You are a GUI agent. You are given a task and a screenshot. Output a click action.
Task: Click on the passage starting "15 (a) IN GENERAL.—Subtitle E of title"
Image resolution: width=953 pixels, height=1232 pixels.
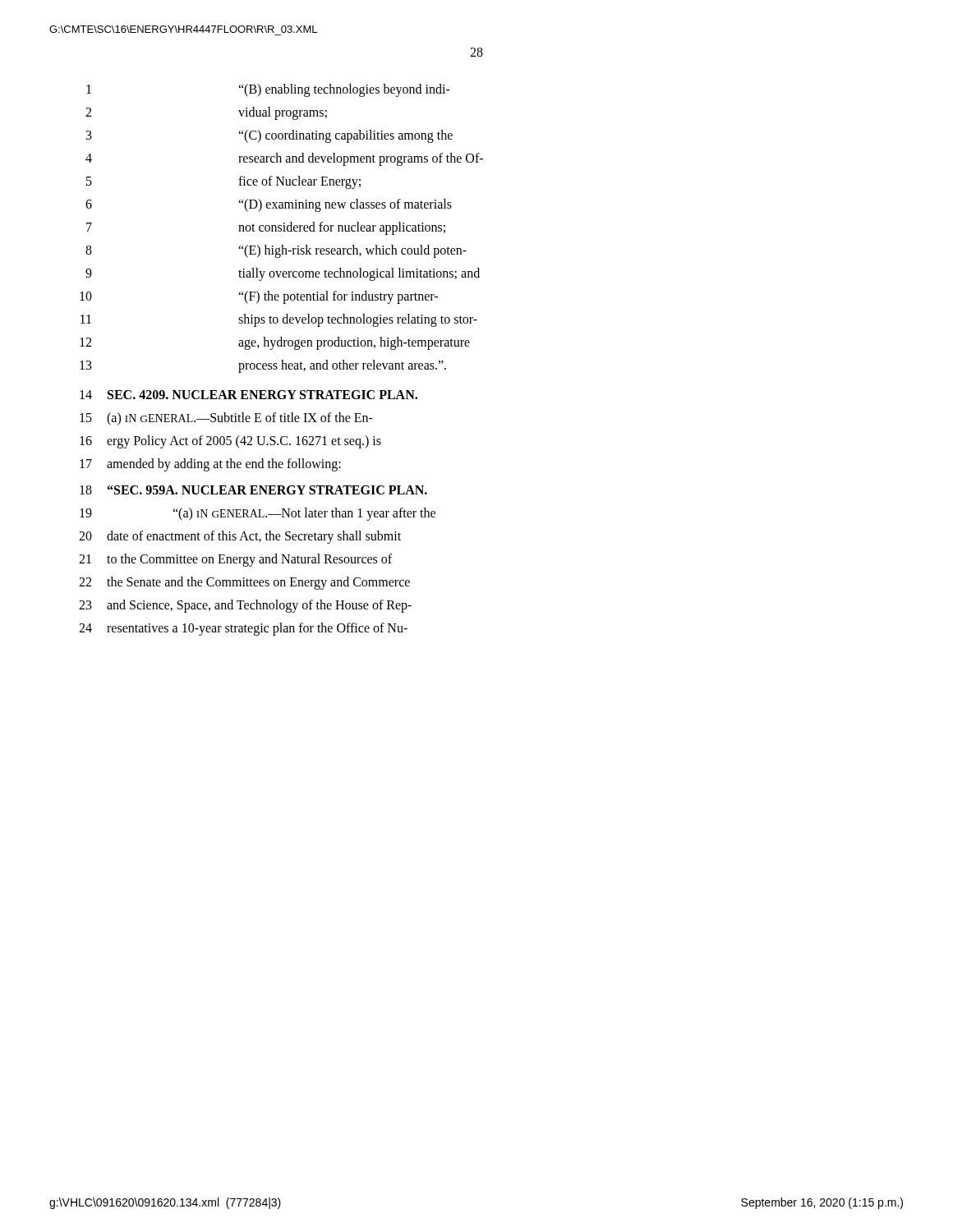pyautogui.click(x=226, y=419)
